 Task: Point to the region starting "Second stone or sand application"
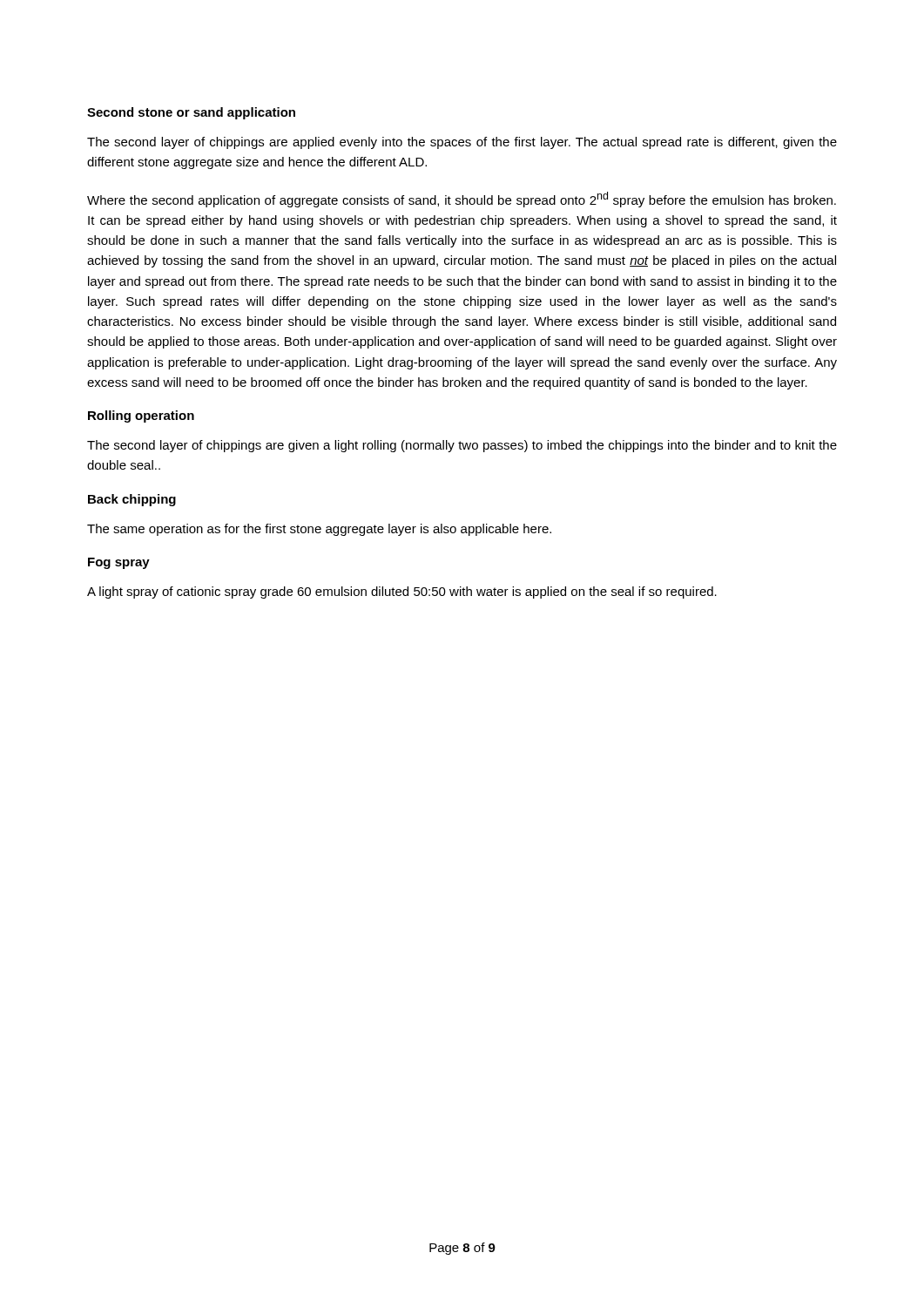(192, 112)
